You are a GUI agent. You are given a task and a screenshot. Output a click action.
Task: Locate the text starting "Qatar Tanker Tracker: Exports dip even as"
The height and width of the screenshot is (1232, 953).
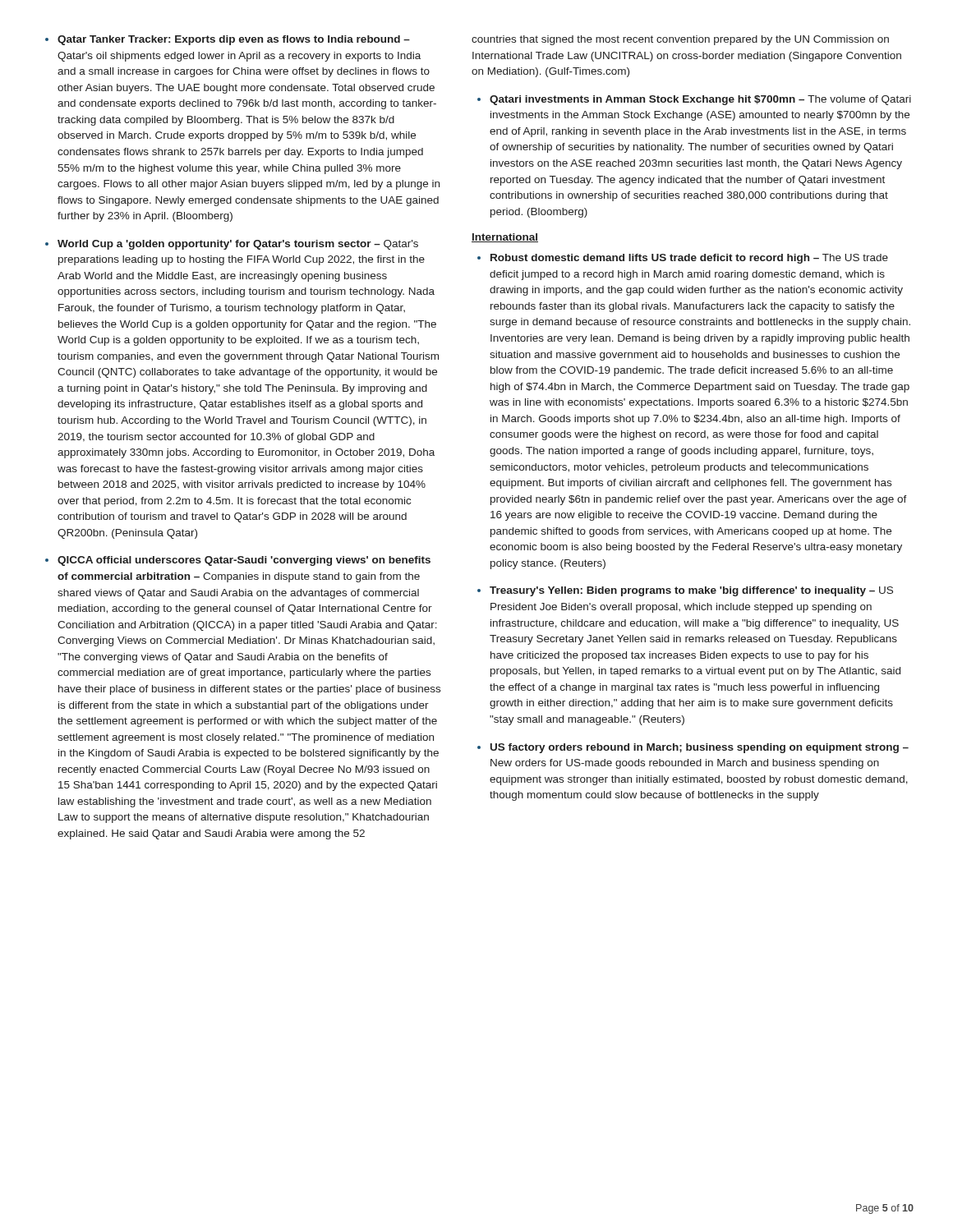click(x=249, y=127)
